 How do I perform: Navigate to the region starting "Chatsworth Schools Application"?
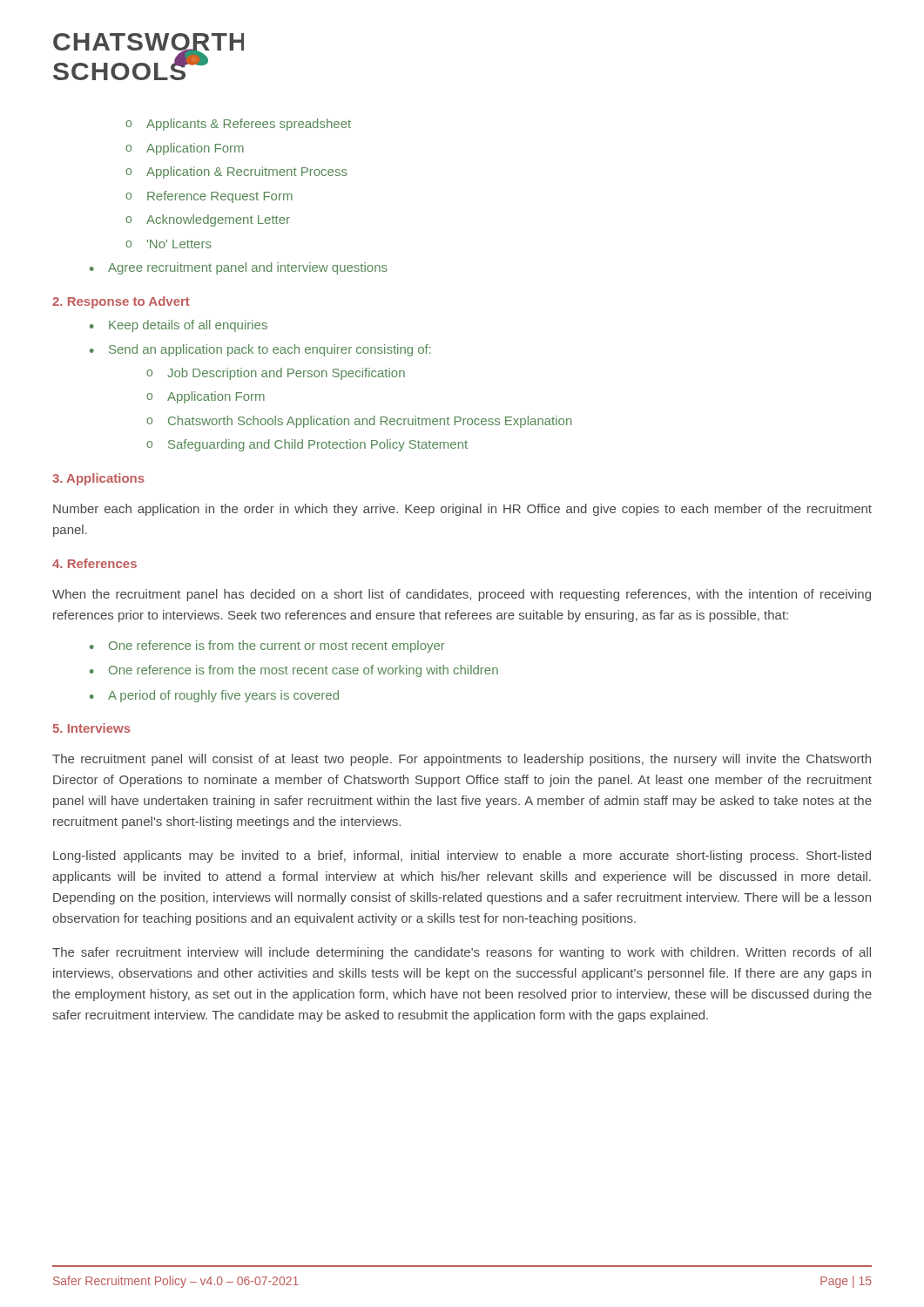point(370,420)
